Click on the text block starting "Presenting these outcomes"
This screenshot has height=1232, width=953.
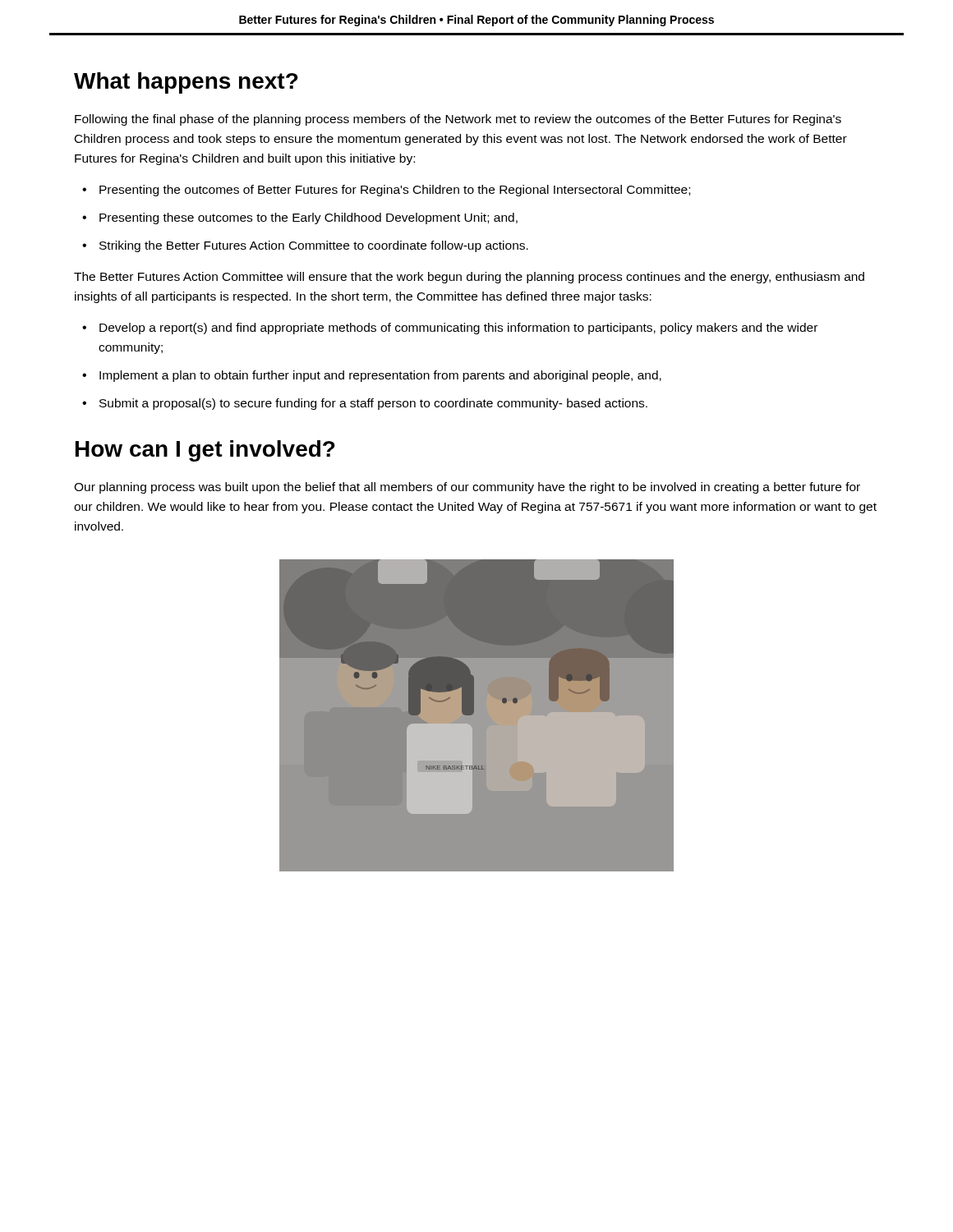[x=308, y=217]
